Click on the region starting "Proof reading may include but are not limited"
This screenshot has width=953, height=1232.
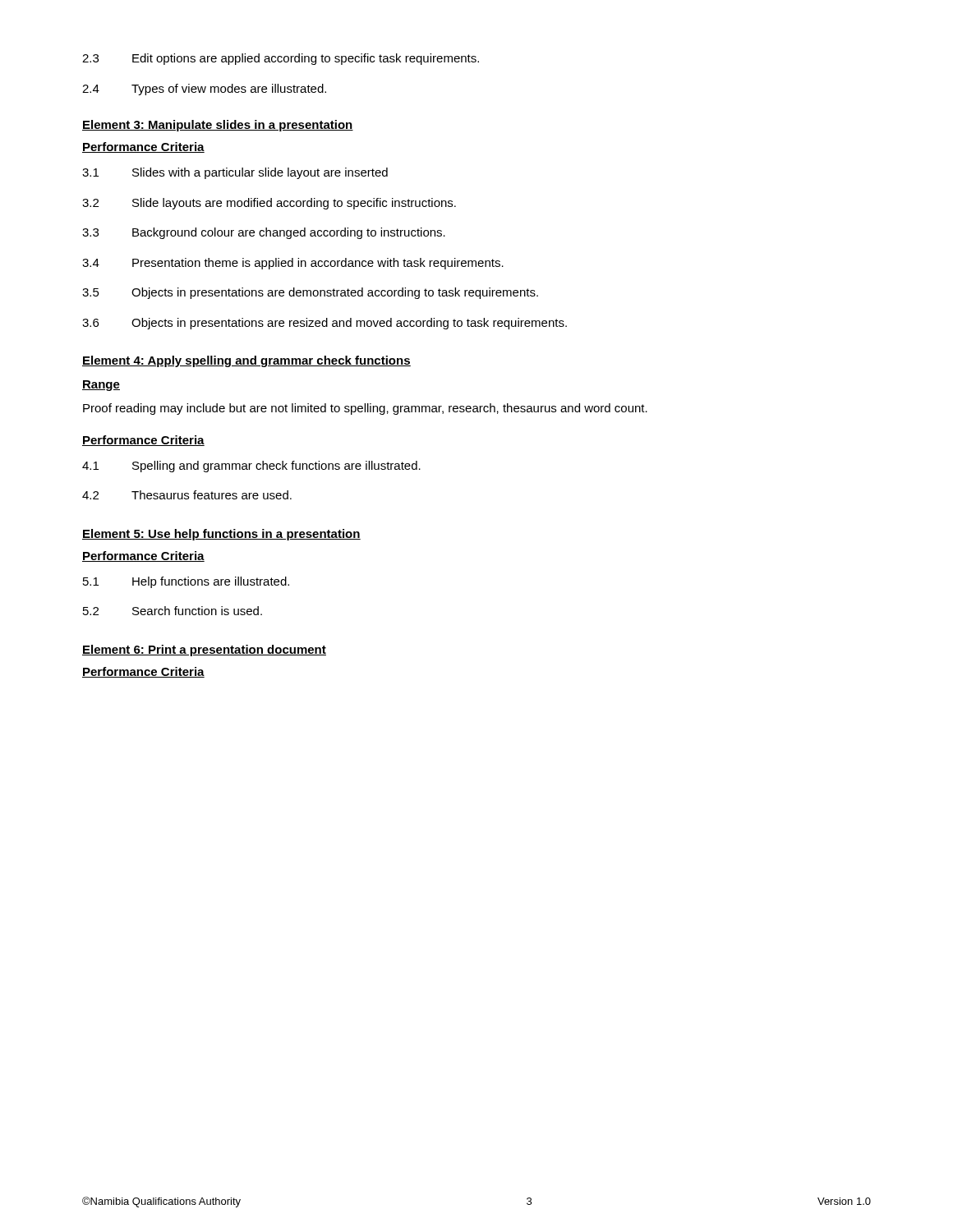click(x=365, y=408)
